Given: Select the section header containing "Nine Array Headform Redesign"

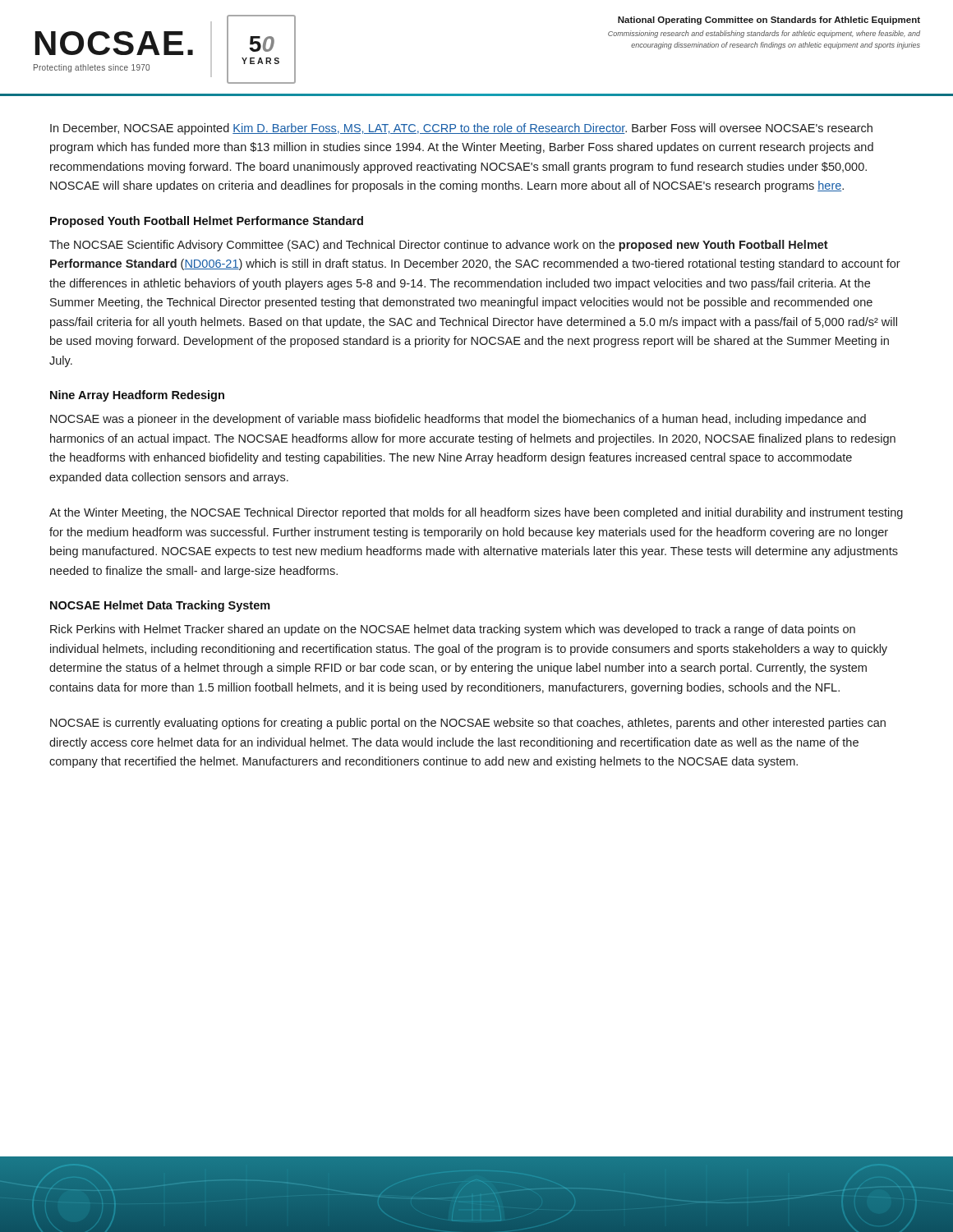Looking at the screenshot, I should click(x=137, y=395).
